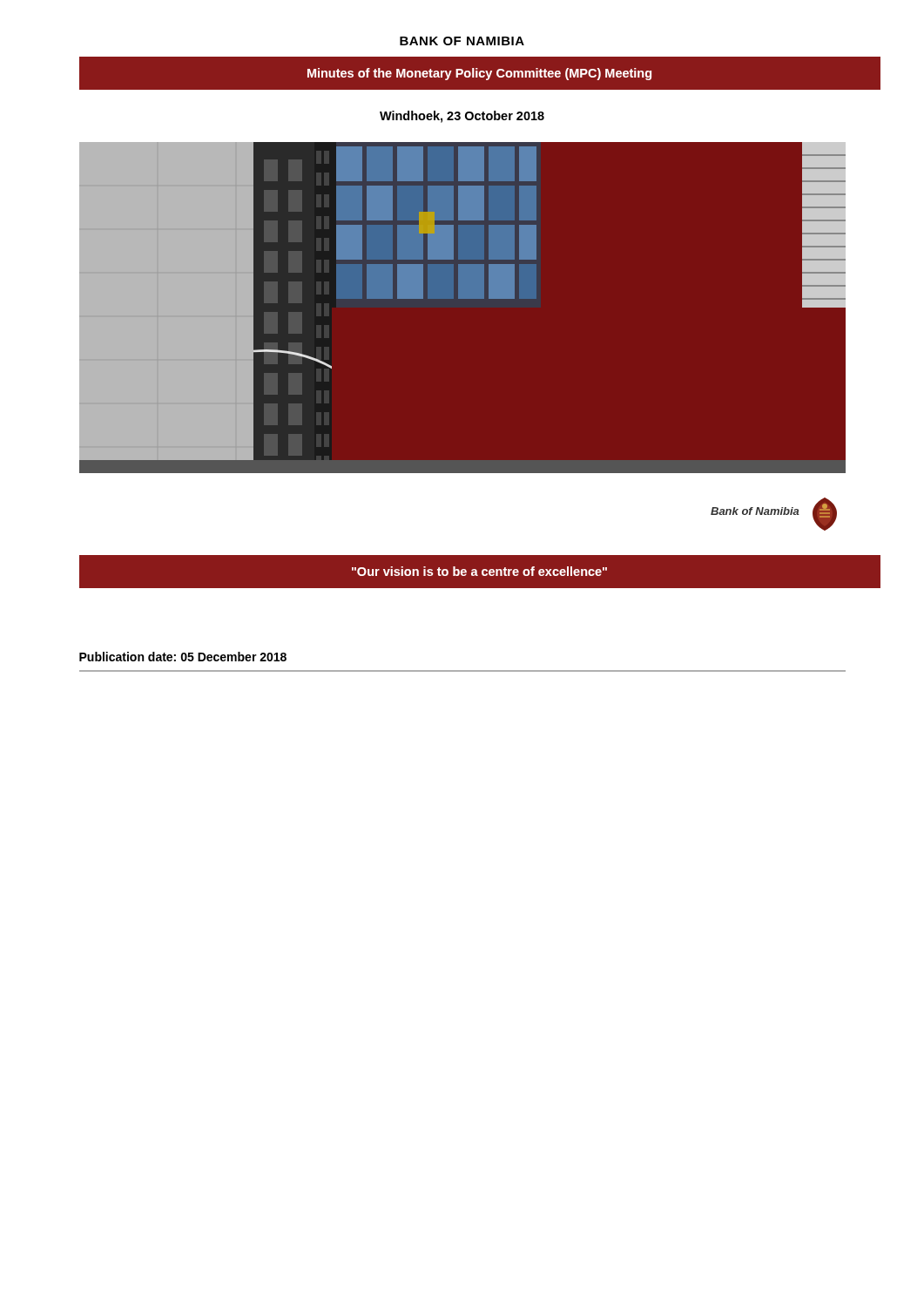Click on the text that reads "Publication date: 05 December 2018"
This screenshot has width=924, height=1307.
pyautogui.click(x=183, y=657)
